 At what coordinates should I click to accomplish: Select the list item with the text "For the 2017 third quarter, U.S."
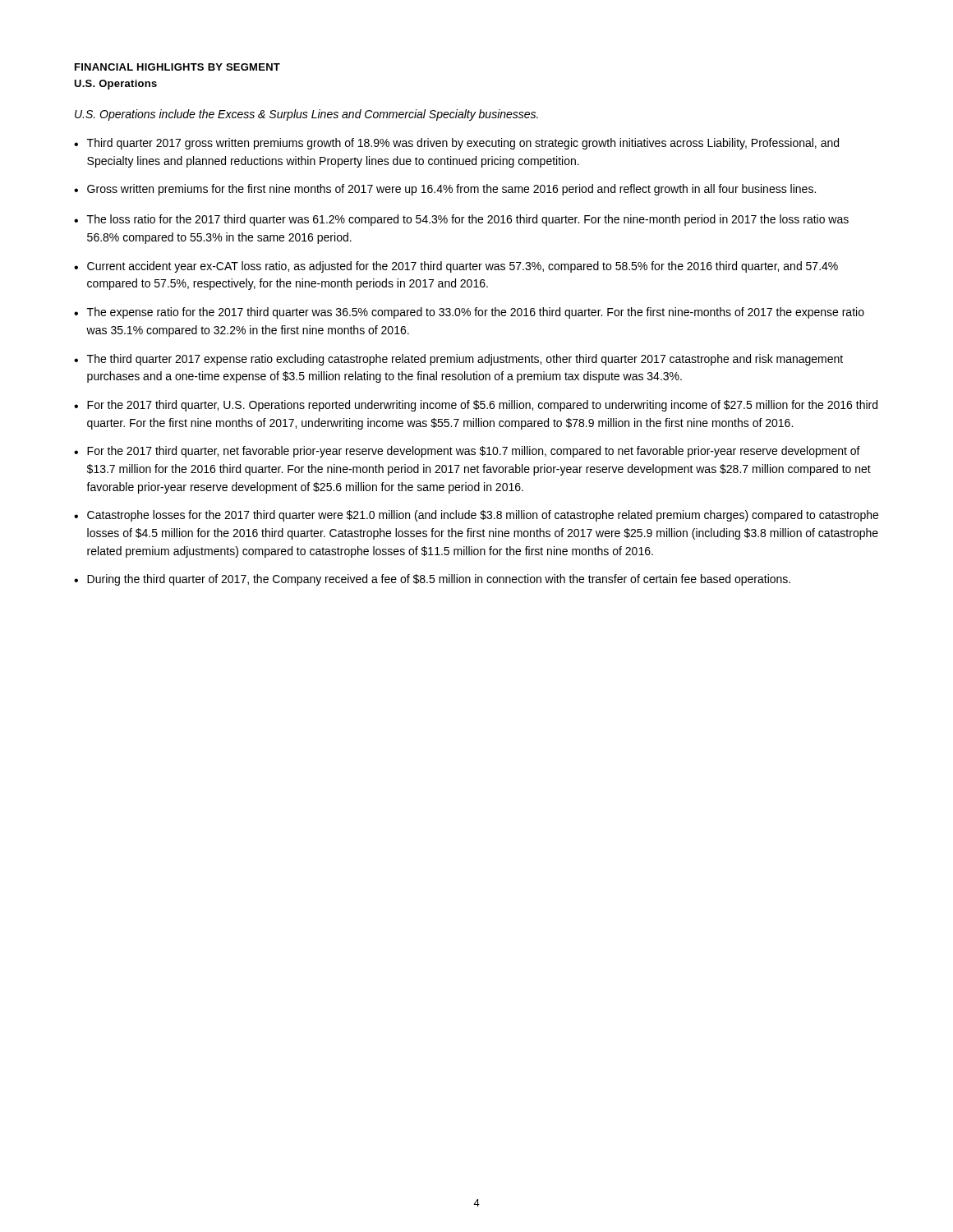[x=483, y=414]
